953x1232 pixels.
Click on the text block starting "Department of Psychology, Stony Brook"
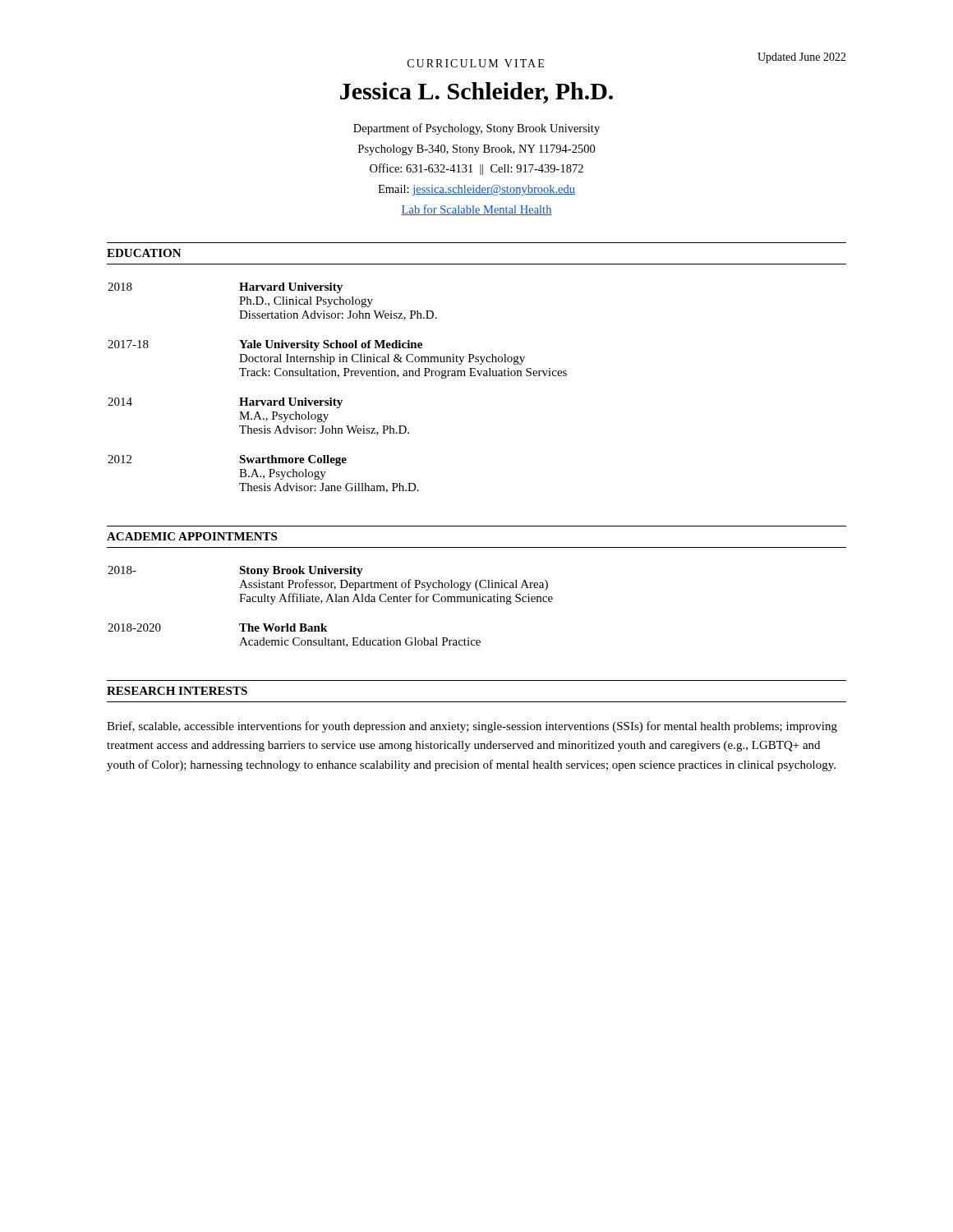(x=476, y=169)
